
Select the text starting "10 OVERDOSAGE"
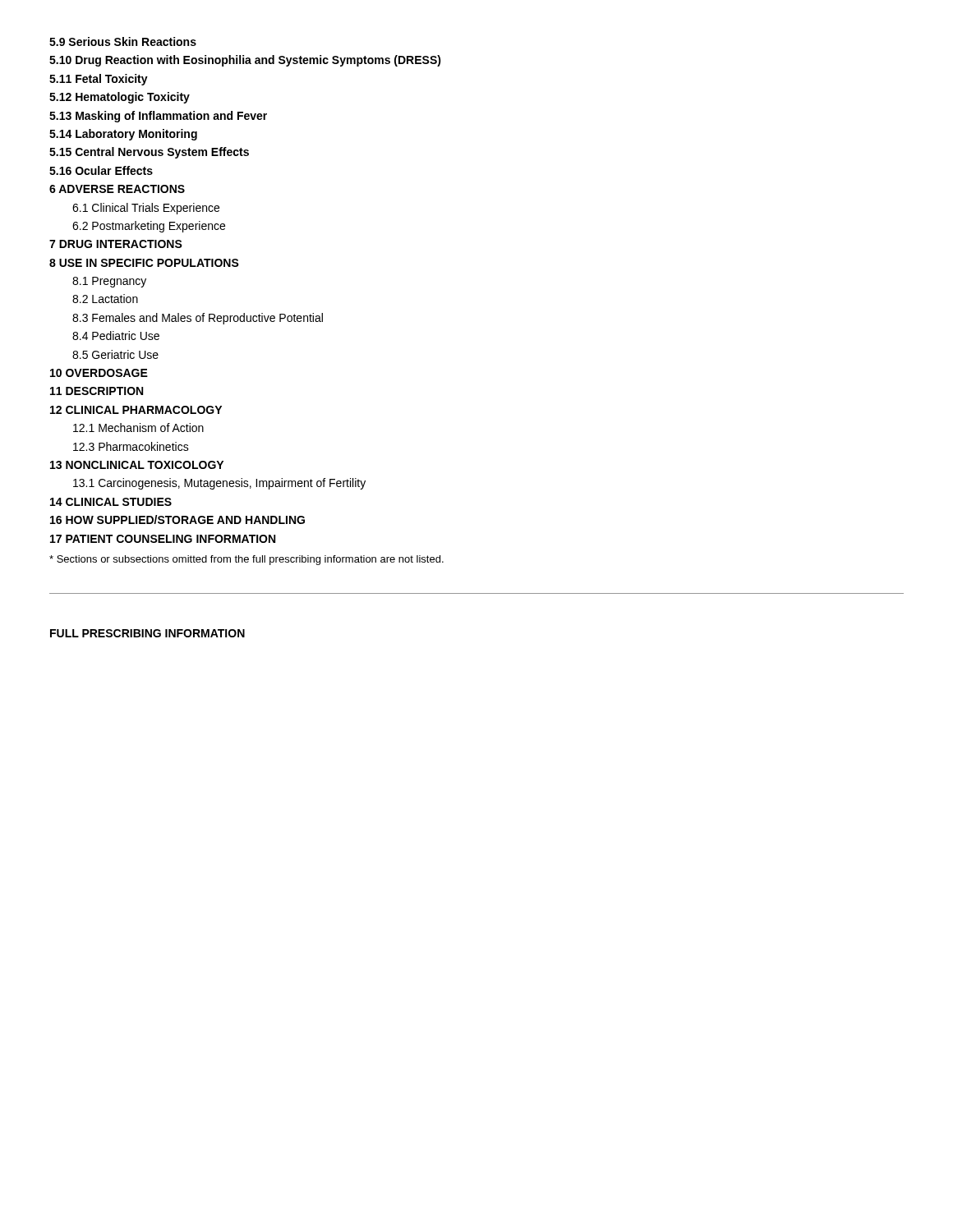click(x=98, y=373)
